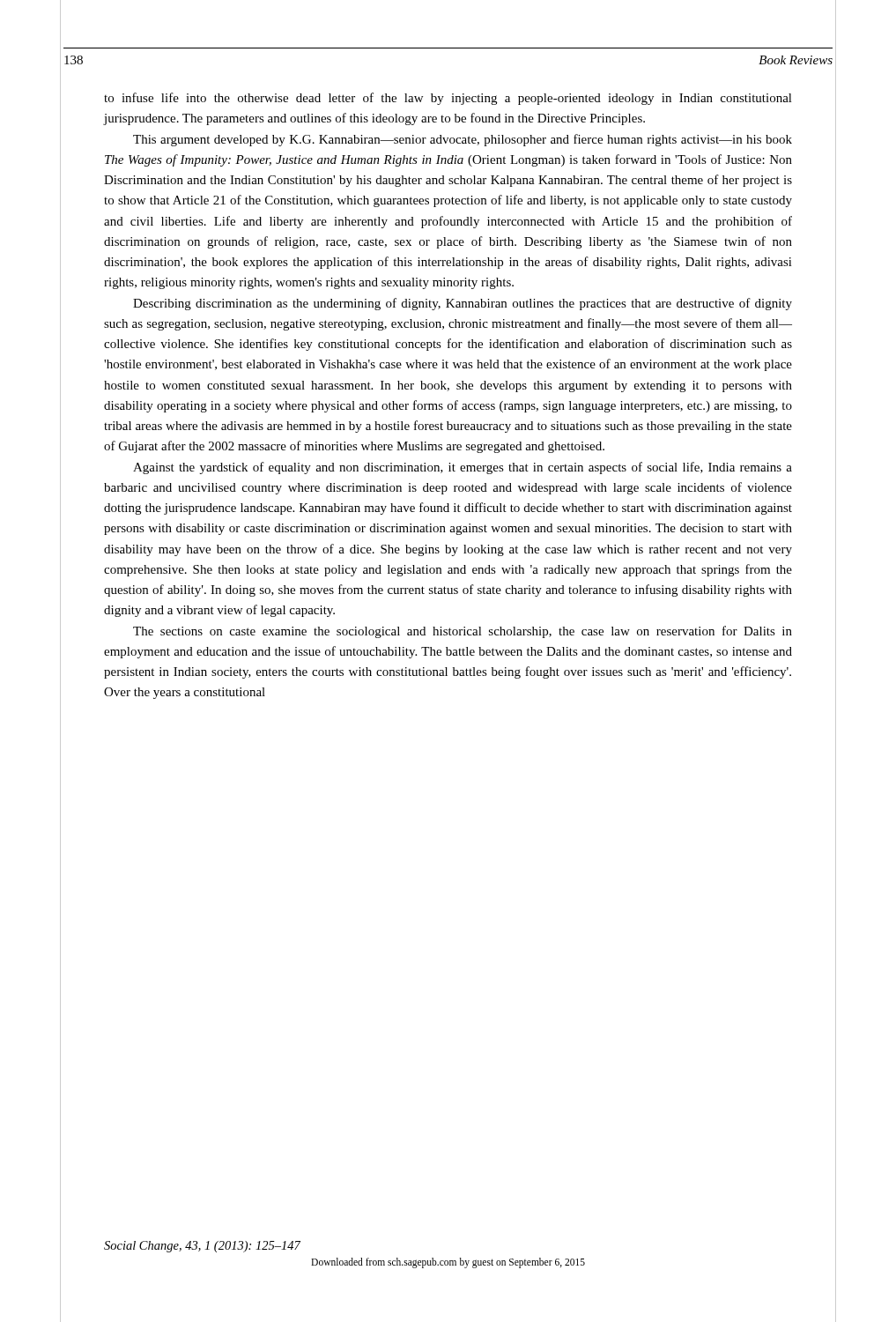This screenshot has width=896, height=1322.
Task: Locate the text block that reads "Against the yardstick of equality and"
Action: [x=448, y=538]
